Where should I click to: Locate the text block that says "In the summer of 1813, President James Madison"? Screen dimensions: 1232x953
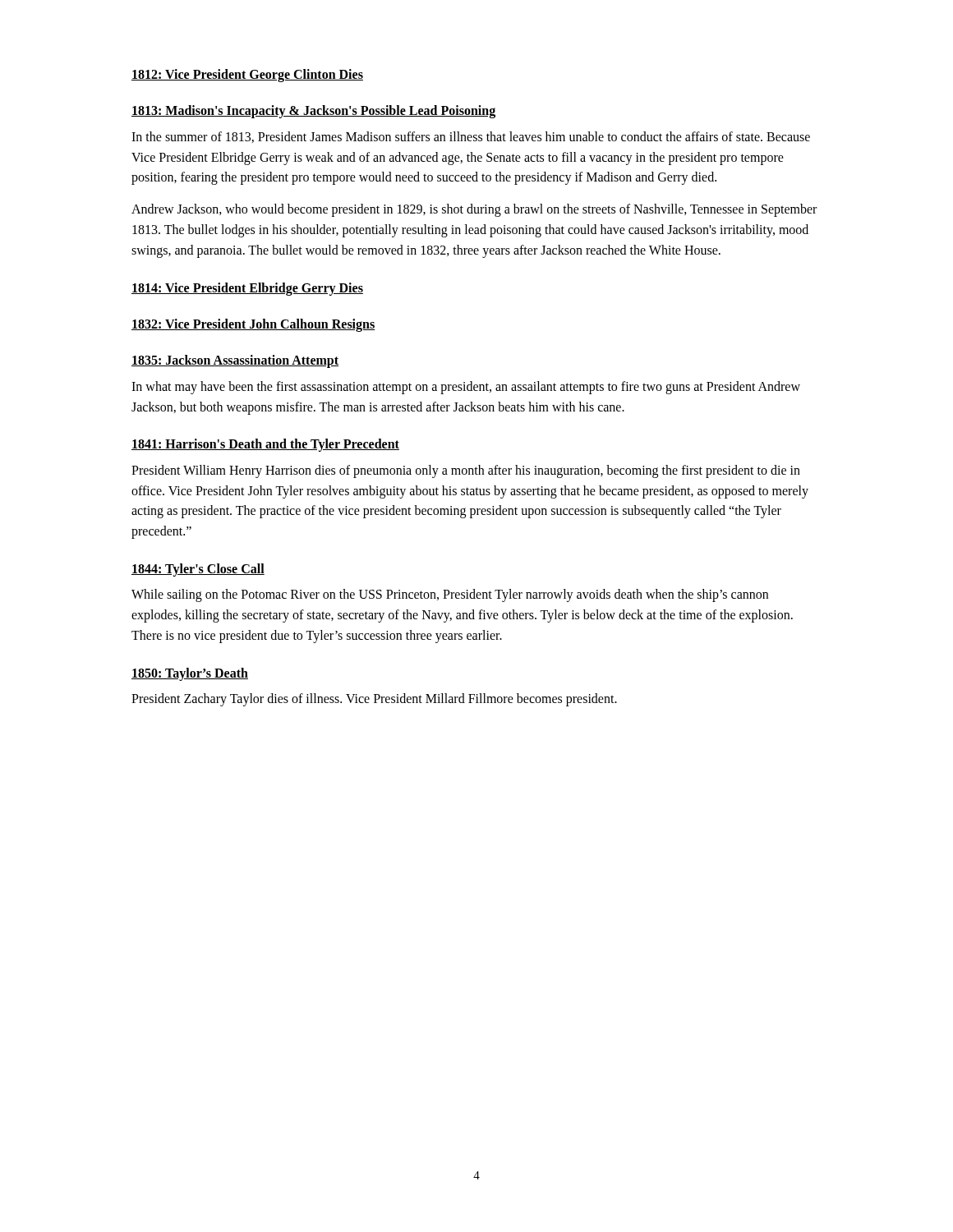pyautogui.click(x=471, y=157)
